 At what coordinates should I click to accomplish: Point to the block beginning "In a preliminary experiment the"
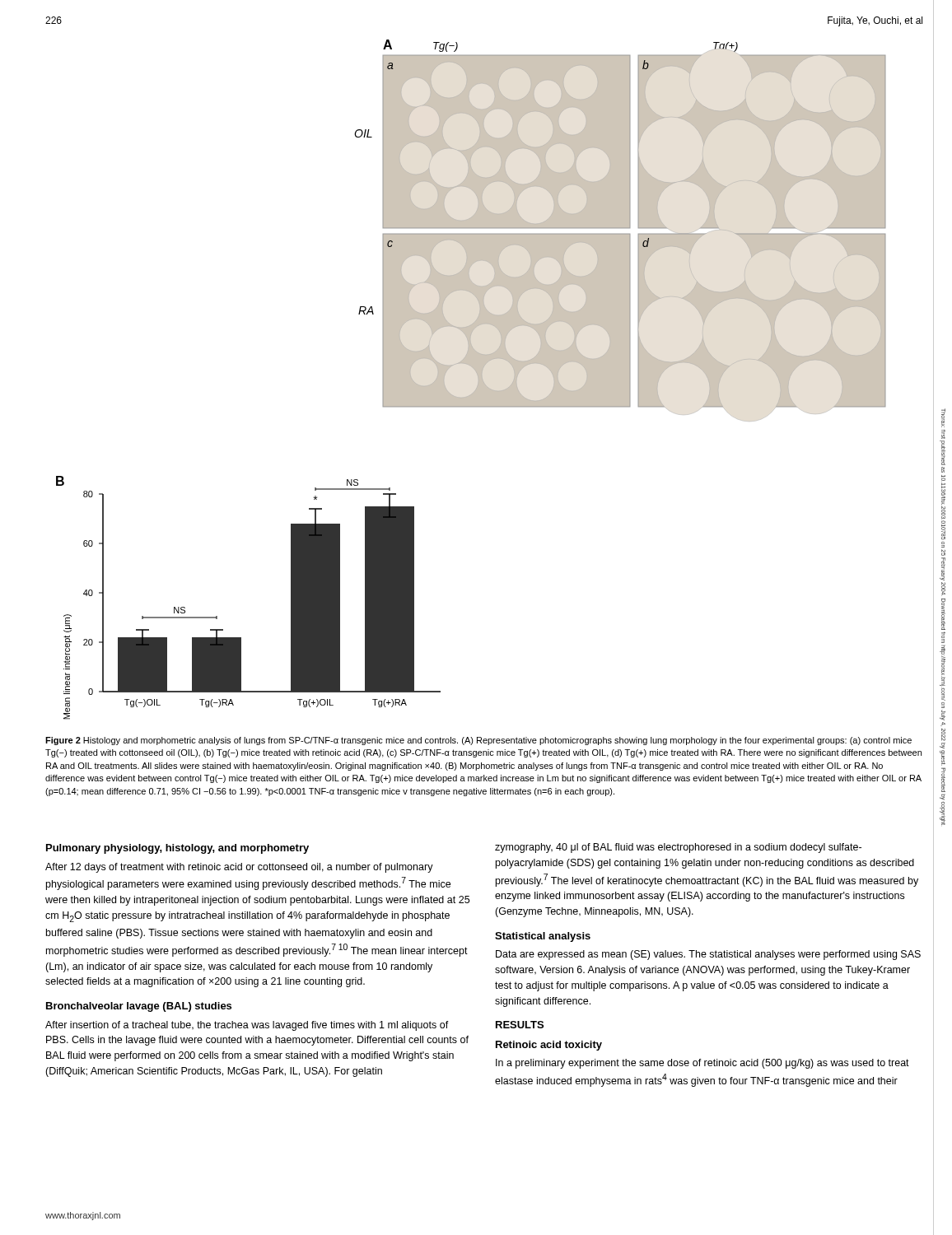tap(702, 1072)
